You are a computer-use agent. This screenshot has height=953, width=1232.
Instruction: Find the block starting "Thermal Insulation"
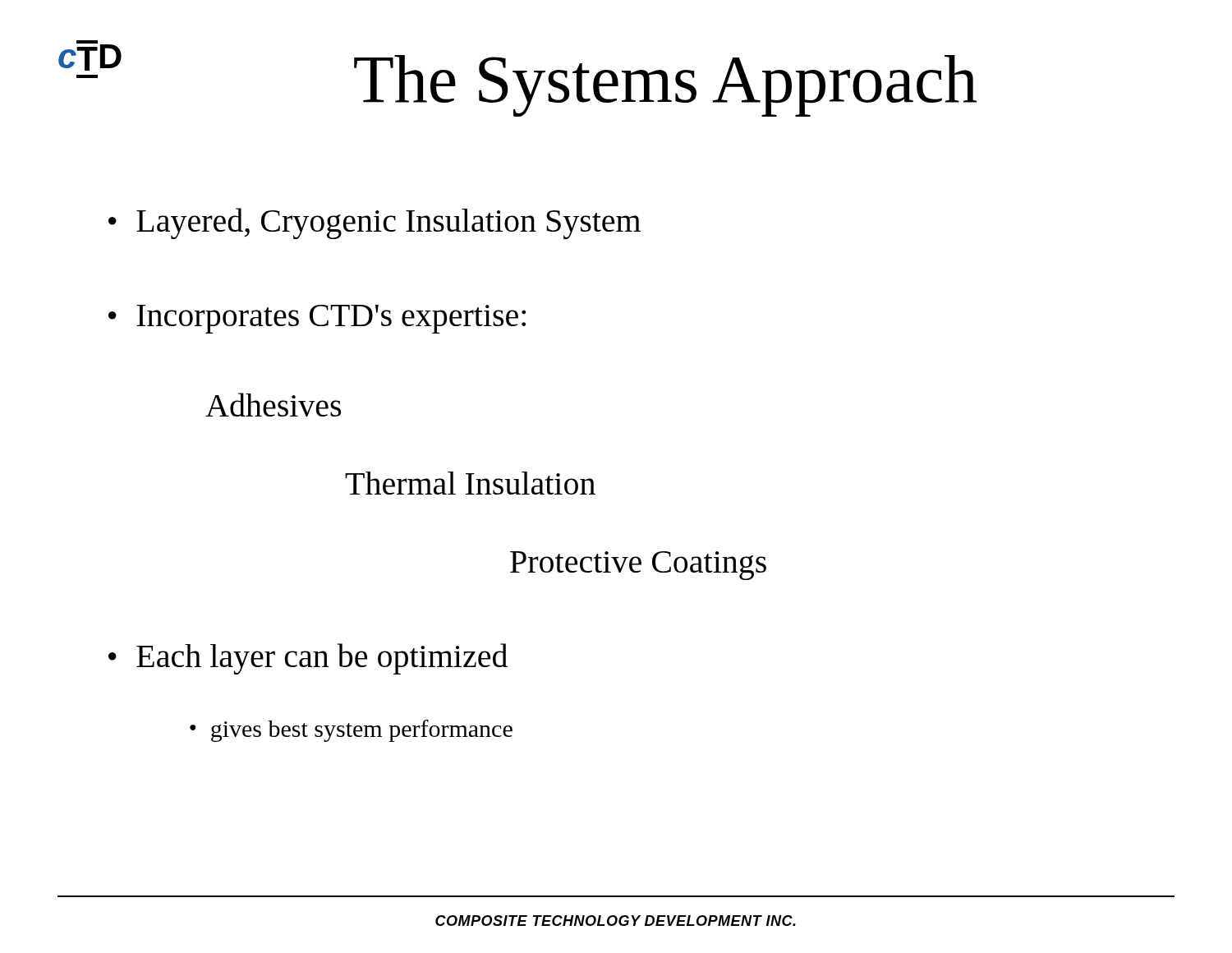point(470,483)
